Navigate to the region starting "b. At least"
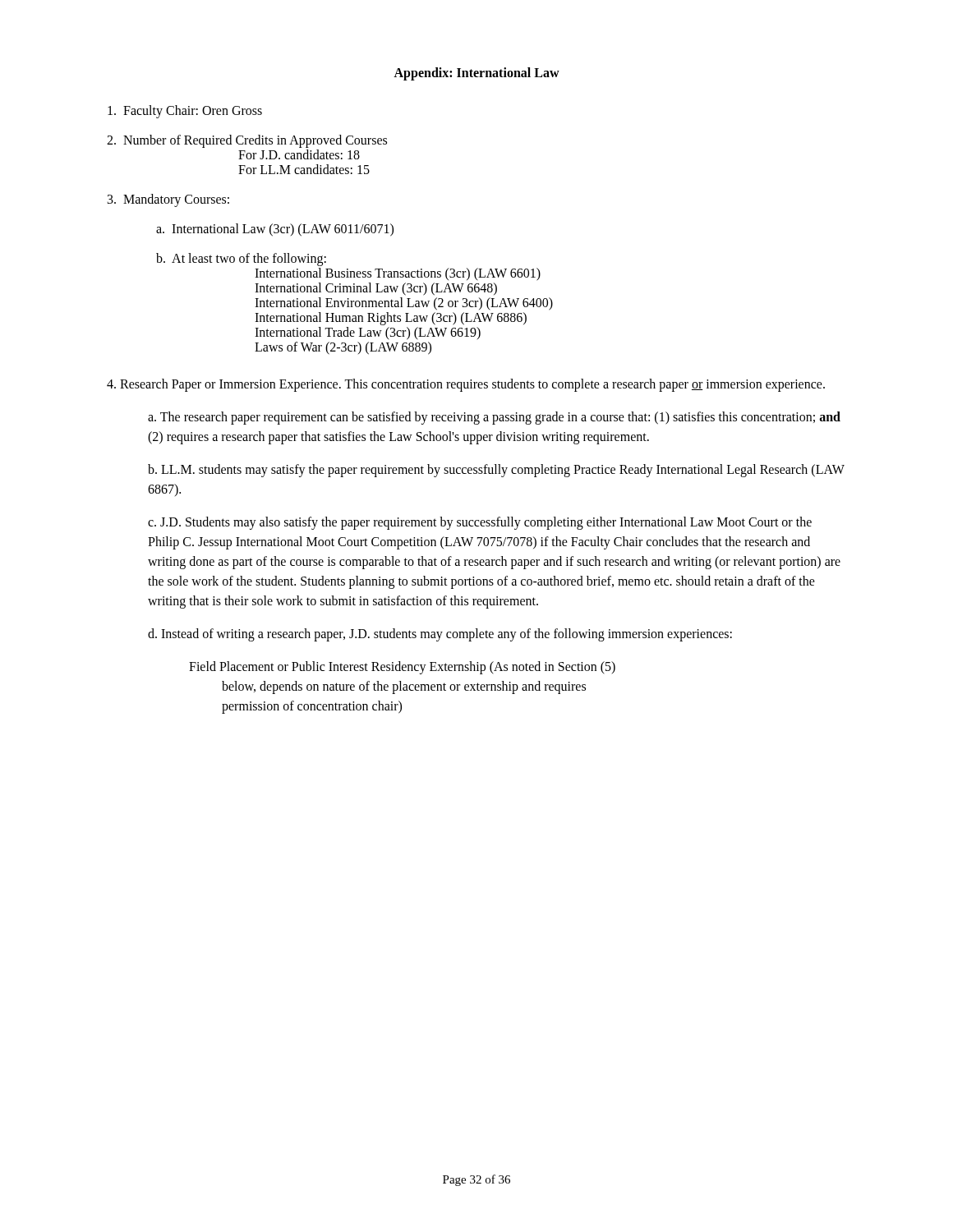 tap(355, 303)
